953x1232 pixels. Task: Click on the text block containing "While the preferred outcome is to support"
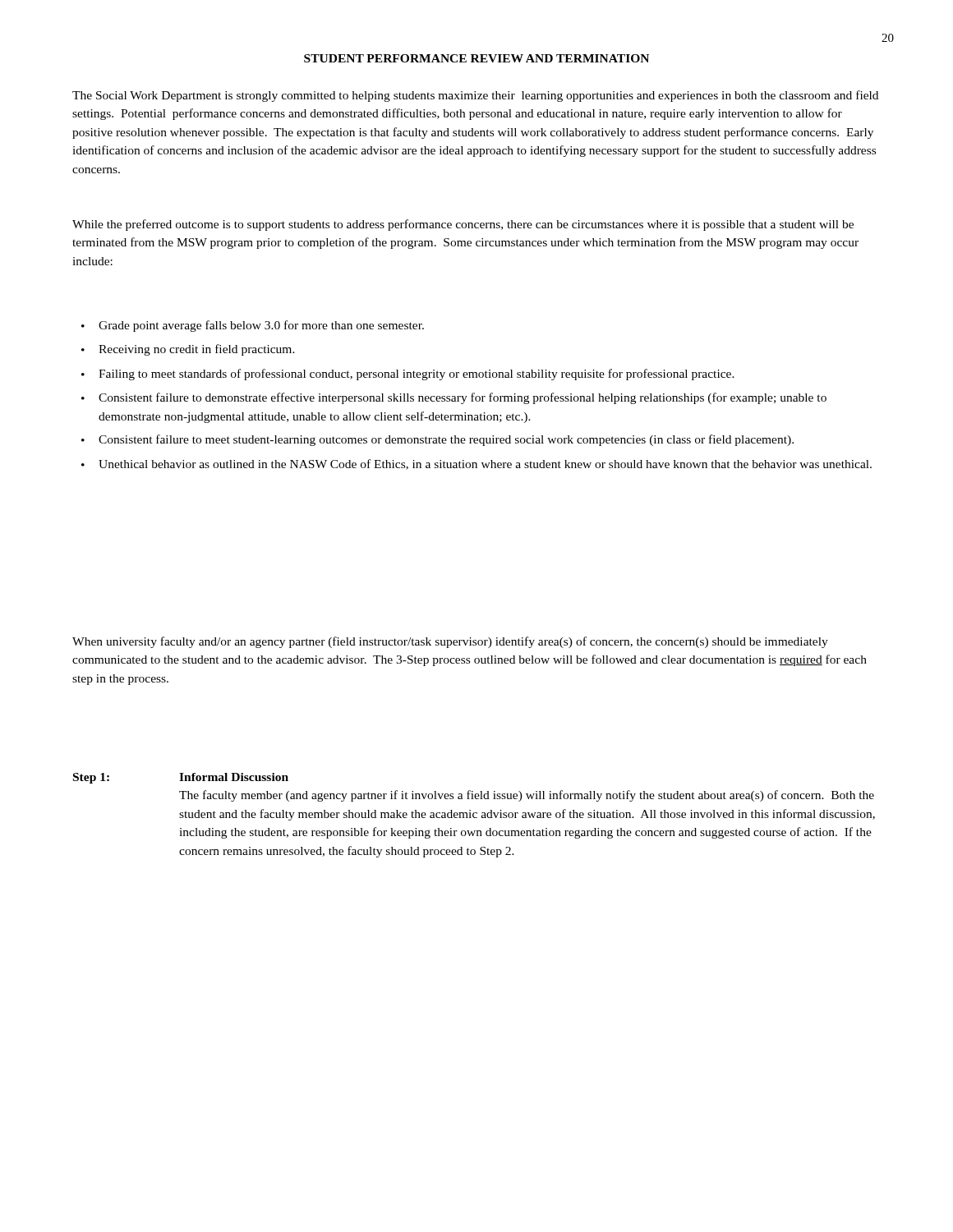click(465, 242)
